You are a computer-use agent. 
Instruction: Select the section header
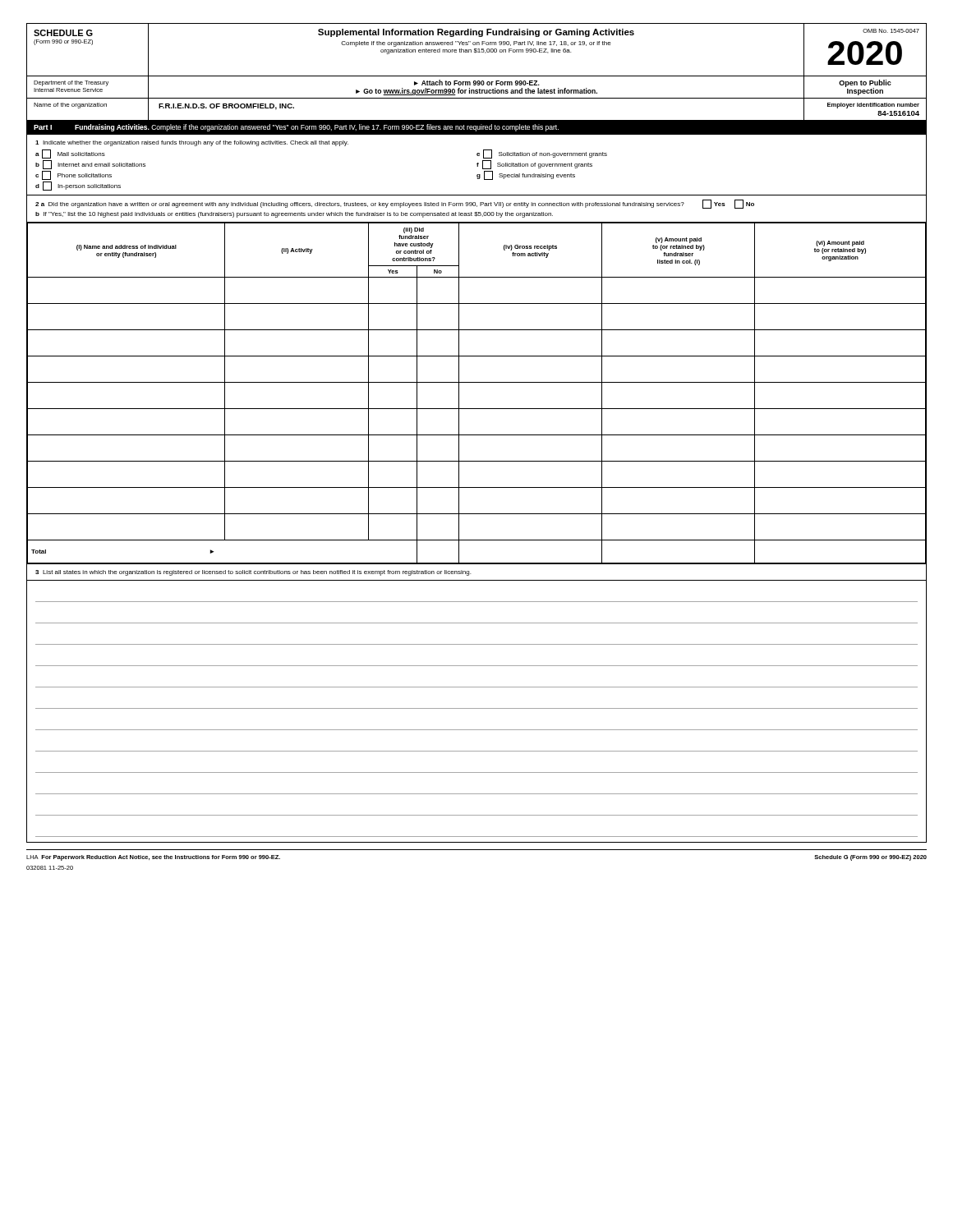pos(476,127)
